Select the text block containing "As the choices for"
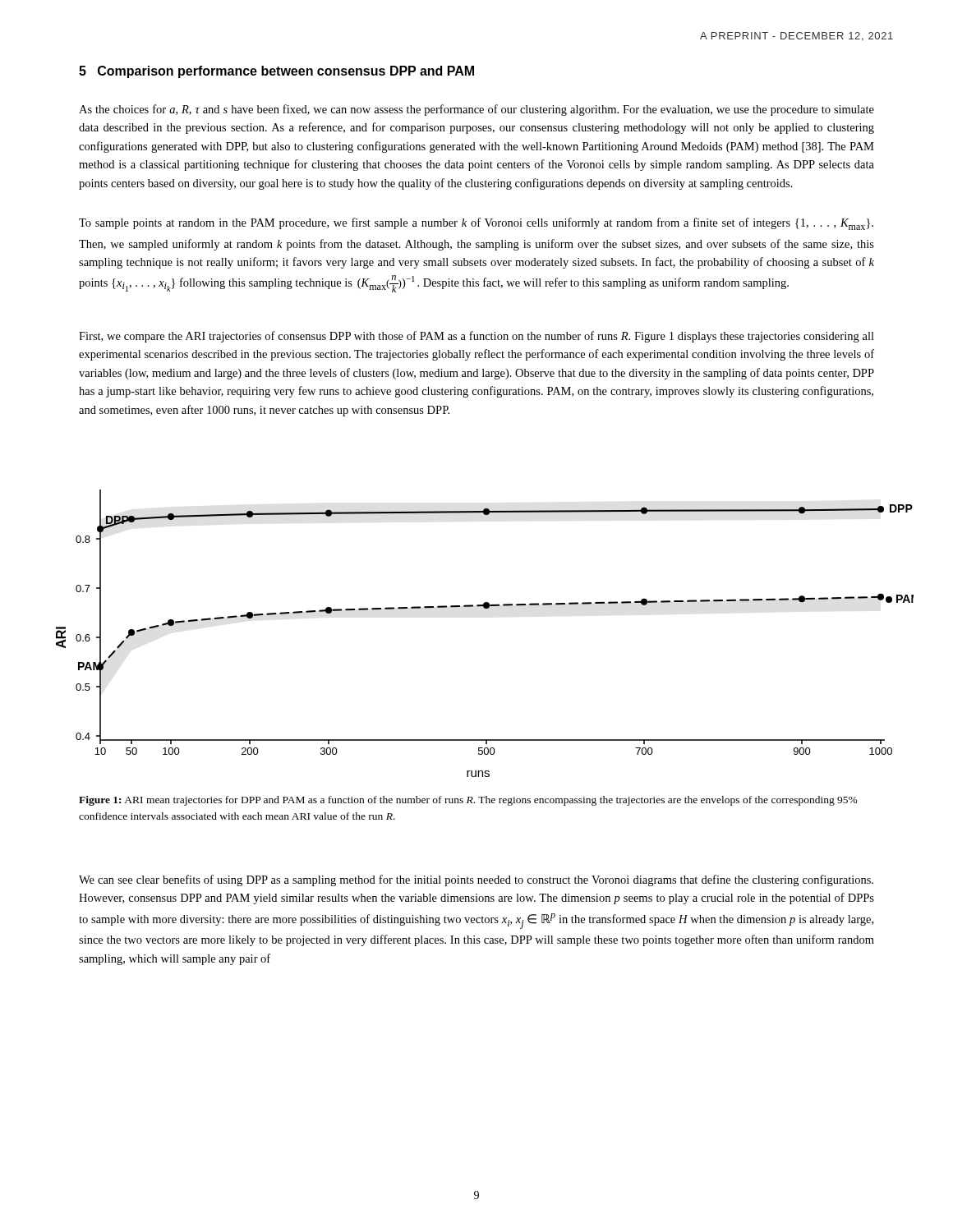This screenshot has width=953, height=1232. point(476,146)
